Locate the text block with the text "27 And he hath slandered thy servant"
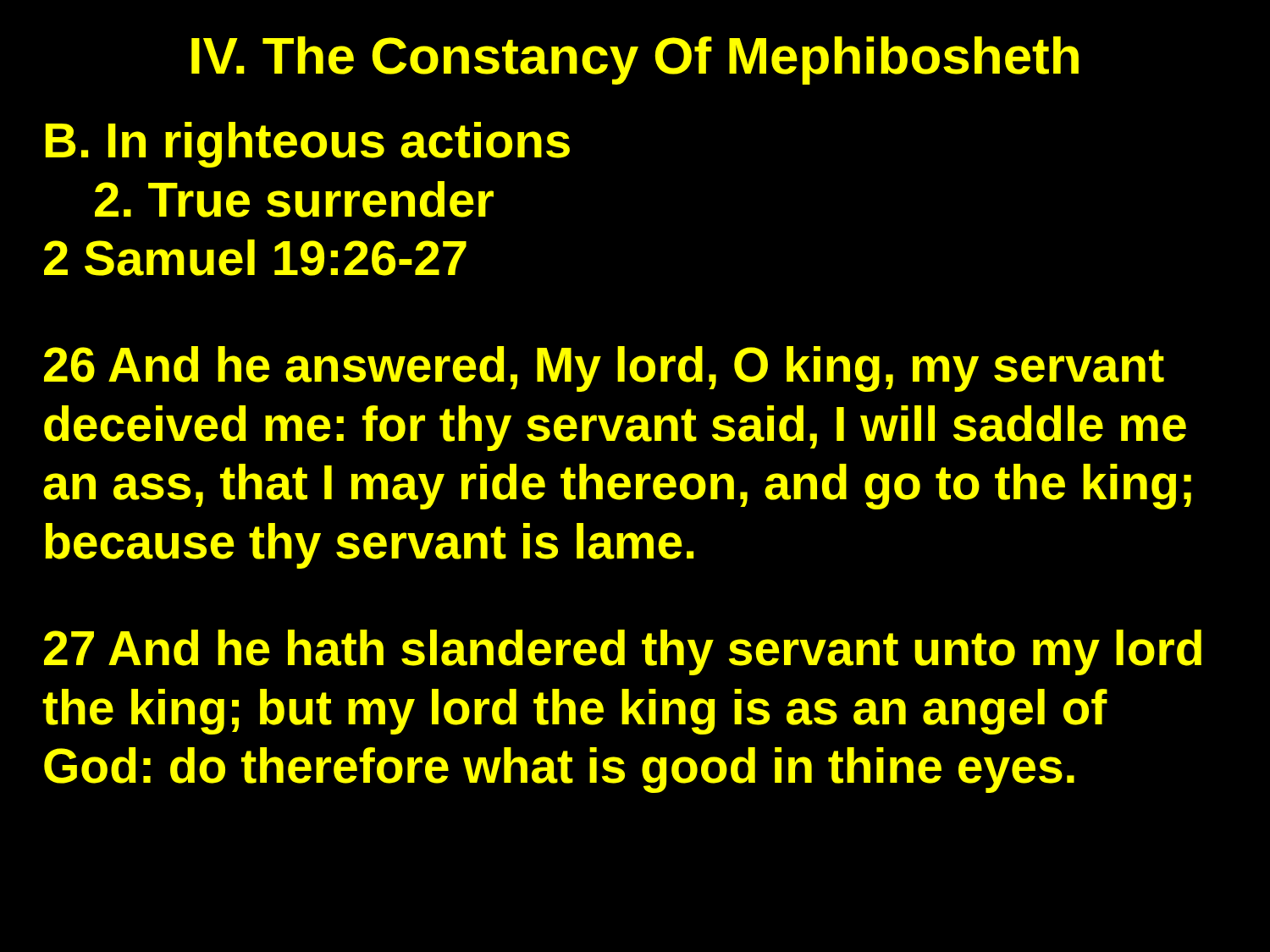This screenshot has width=1270, height=952. [x=635, y=708]
